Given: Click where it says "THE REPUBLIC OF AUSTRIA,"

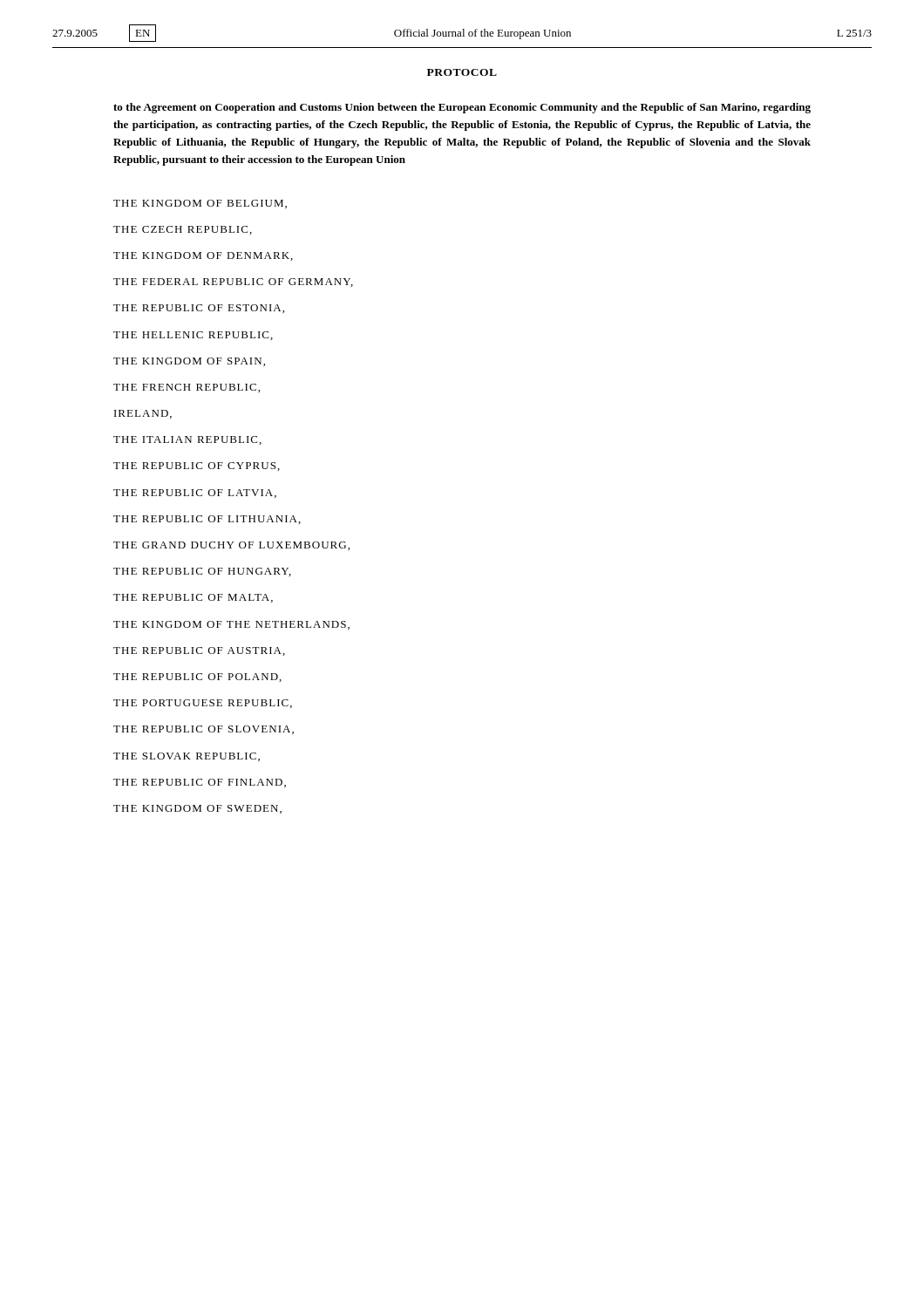Looking at the screenshot, I should pos(200,650).
